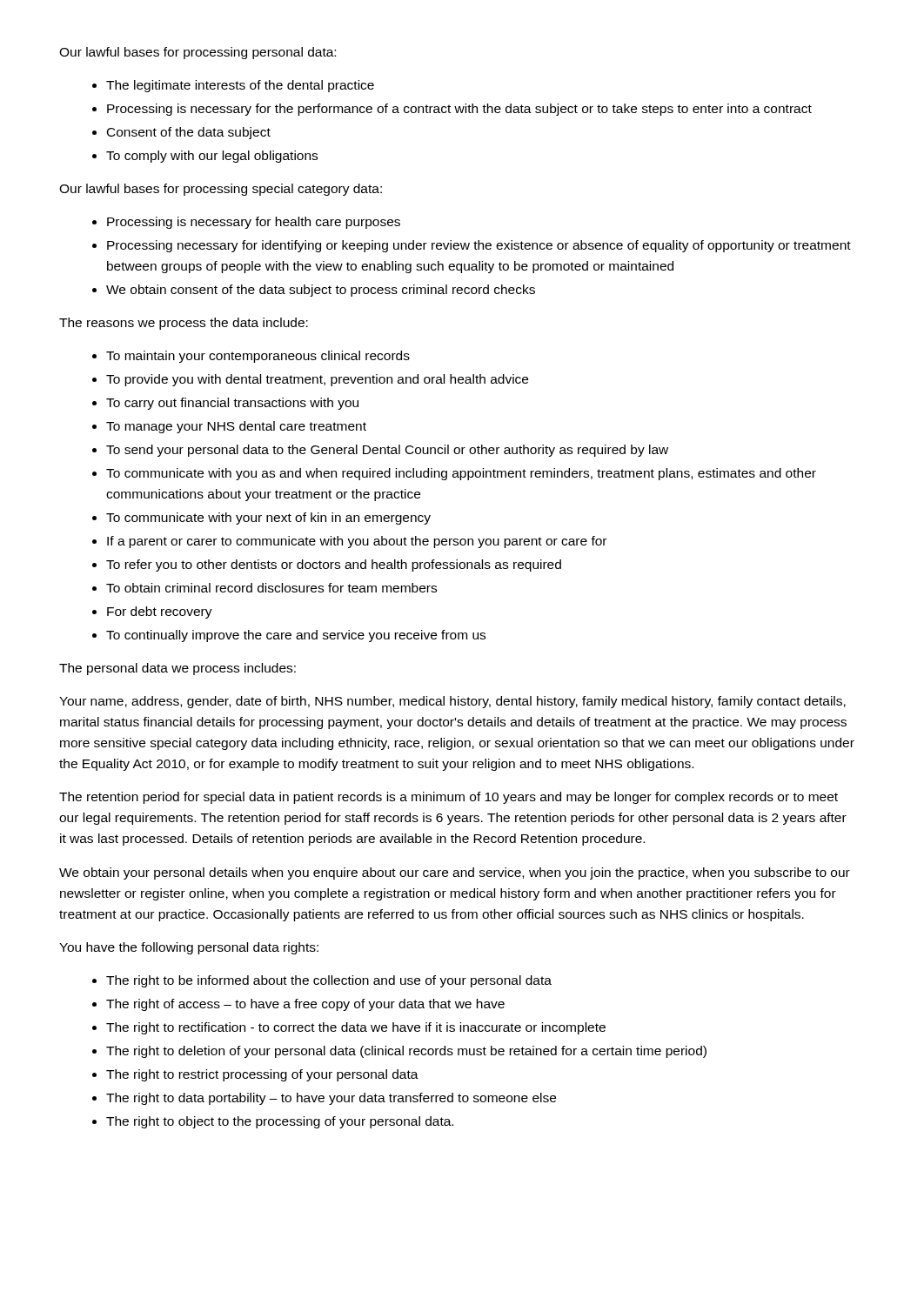Find the text starting "To obtain criminal record disclosures"
The height and width of the screenshot is (1305, 924).
272,588
